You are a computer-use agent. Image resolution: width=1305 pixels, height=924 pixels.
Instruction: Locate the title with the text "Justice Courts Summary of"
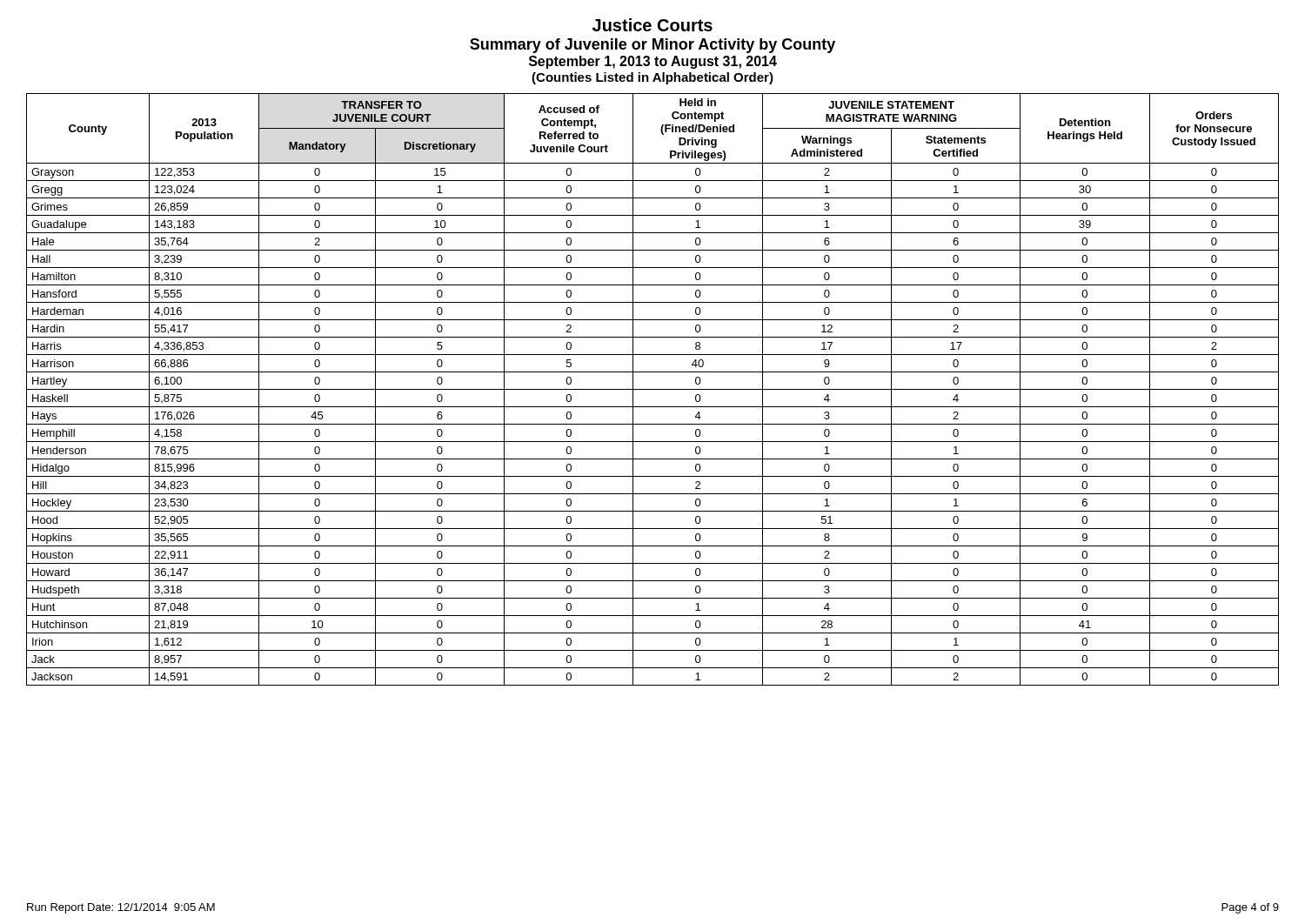click(652, 50)
